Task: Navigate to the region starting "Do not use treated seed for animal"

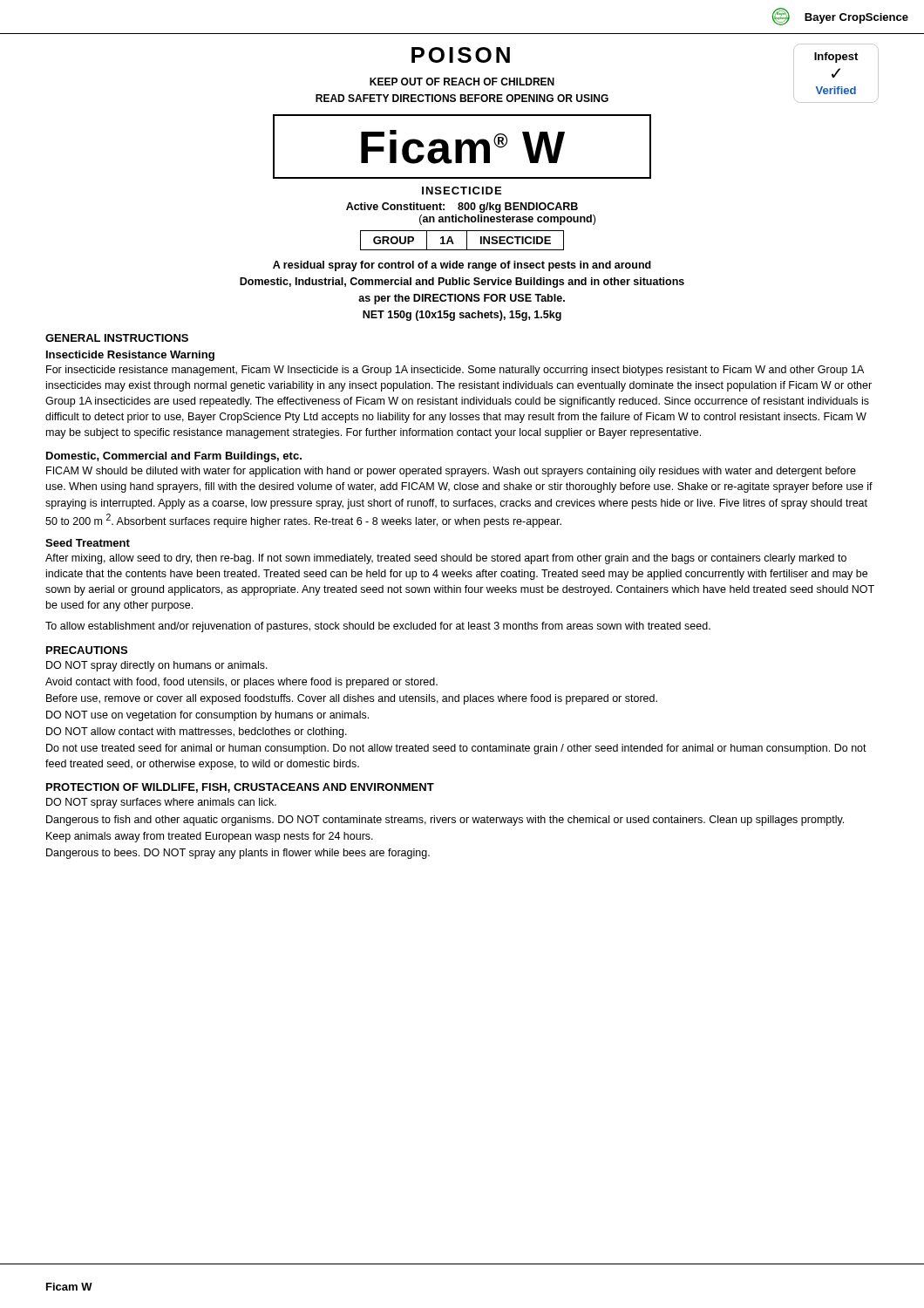Action: 456,756
